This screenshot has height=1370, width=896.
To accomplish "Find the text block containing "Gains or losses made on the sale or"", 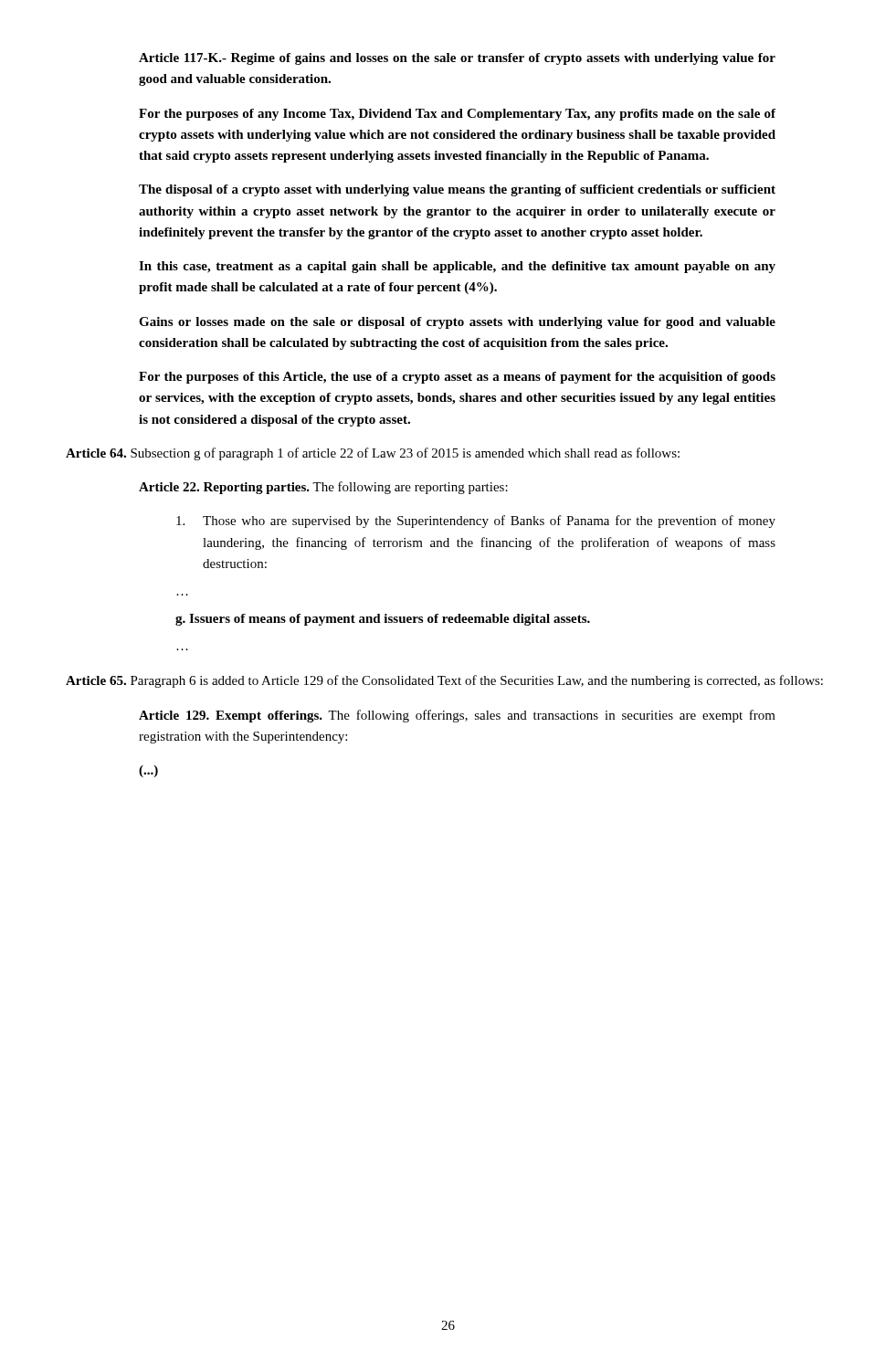I will (457, 332).
